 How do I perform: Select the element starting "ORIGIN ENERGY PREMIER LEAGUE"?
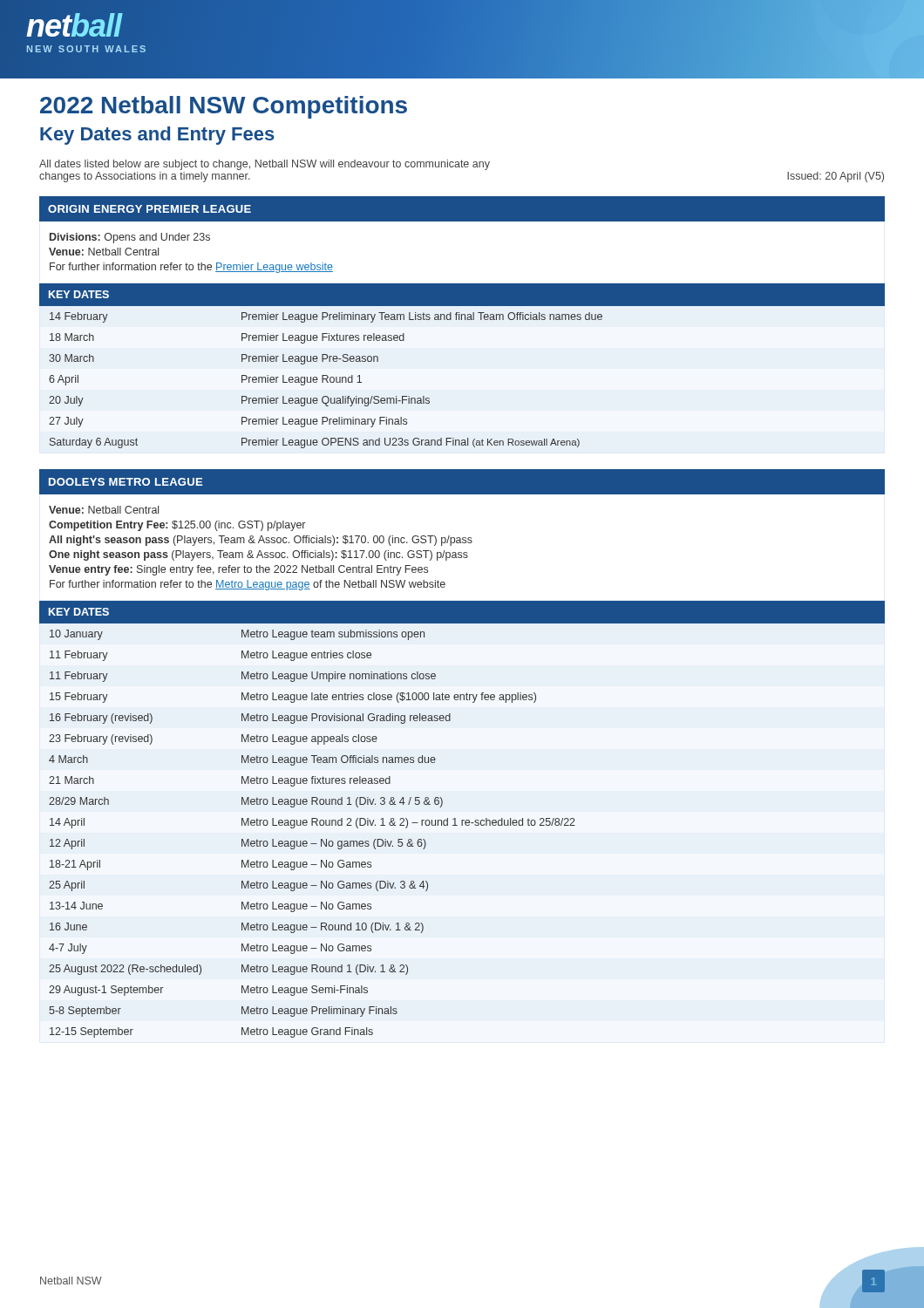click(x=150, y=209)
